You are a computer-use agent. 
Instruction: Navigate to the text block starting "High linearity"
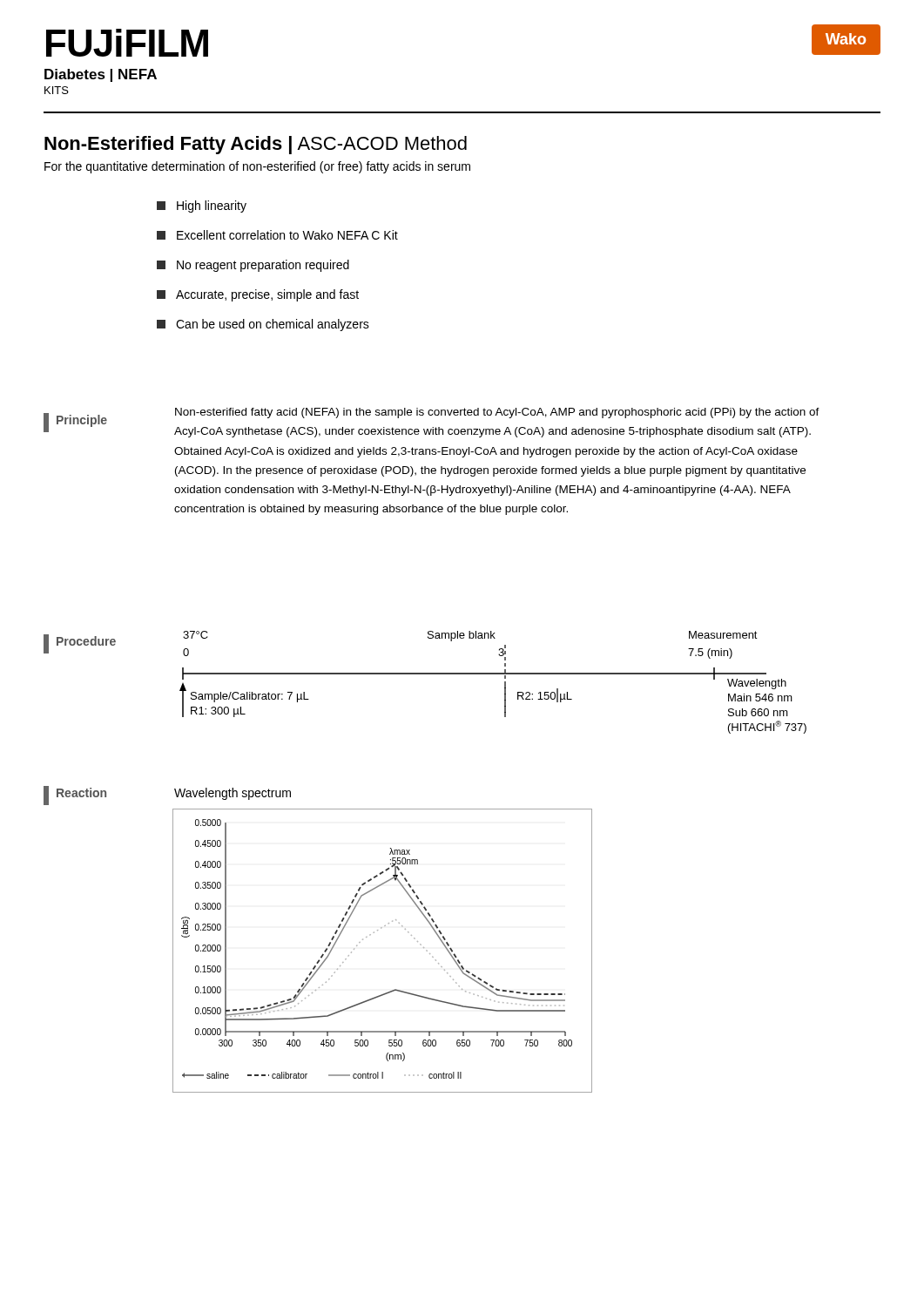202,206
